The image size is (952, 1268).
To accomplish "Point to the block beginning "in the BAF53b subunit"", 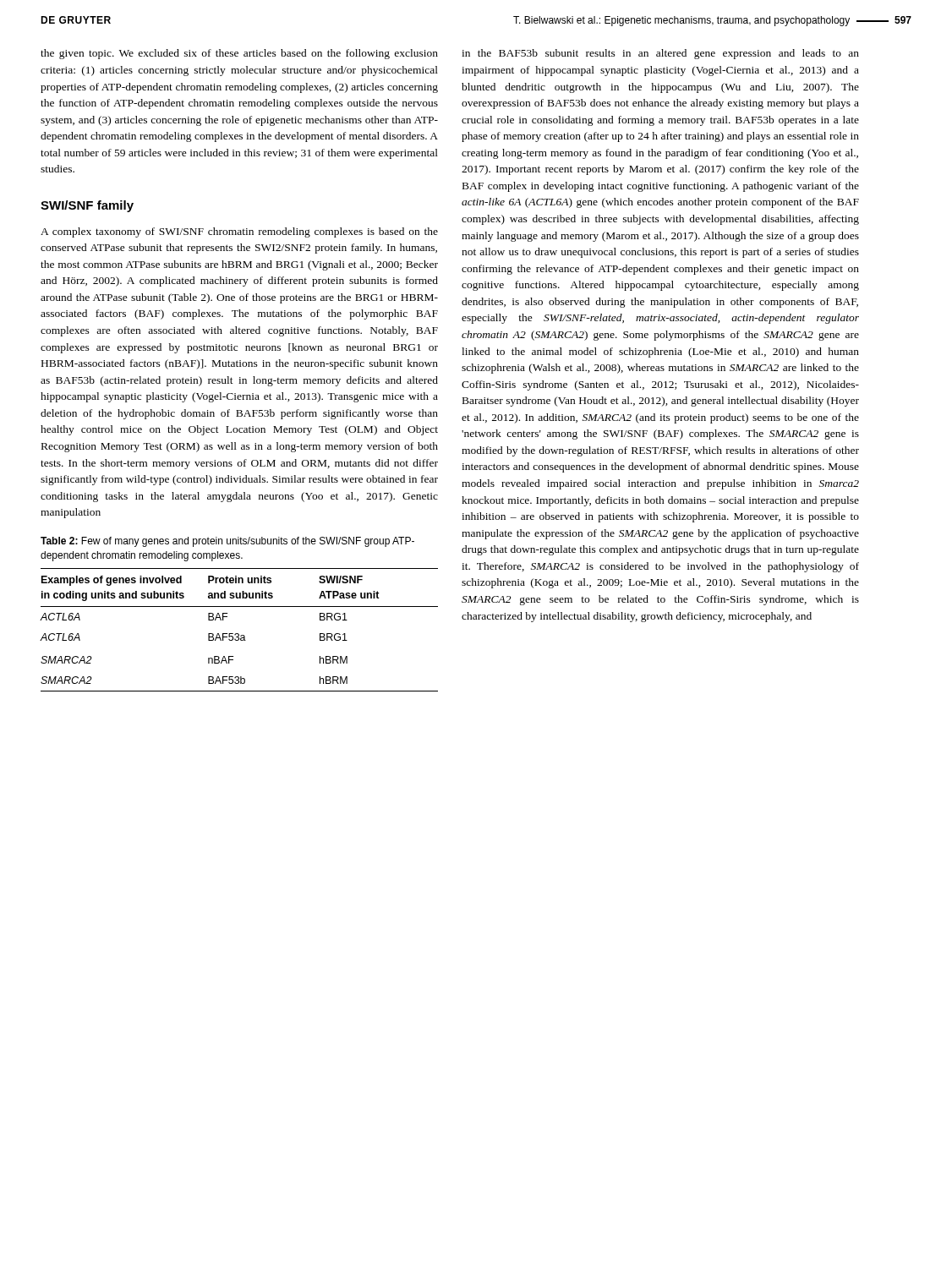I will (x=660, y=335).
